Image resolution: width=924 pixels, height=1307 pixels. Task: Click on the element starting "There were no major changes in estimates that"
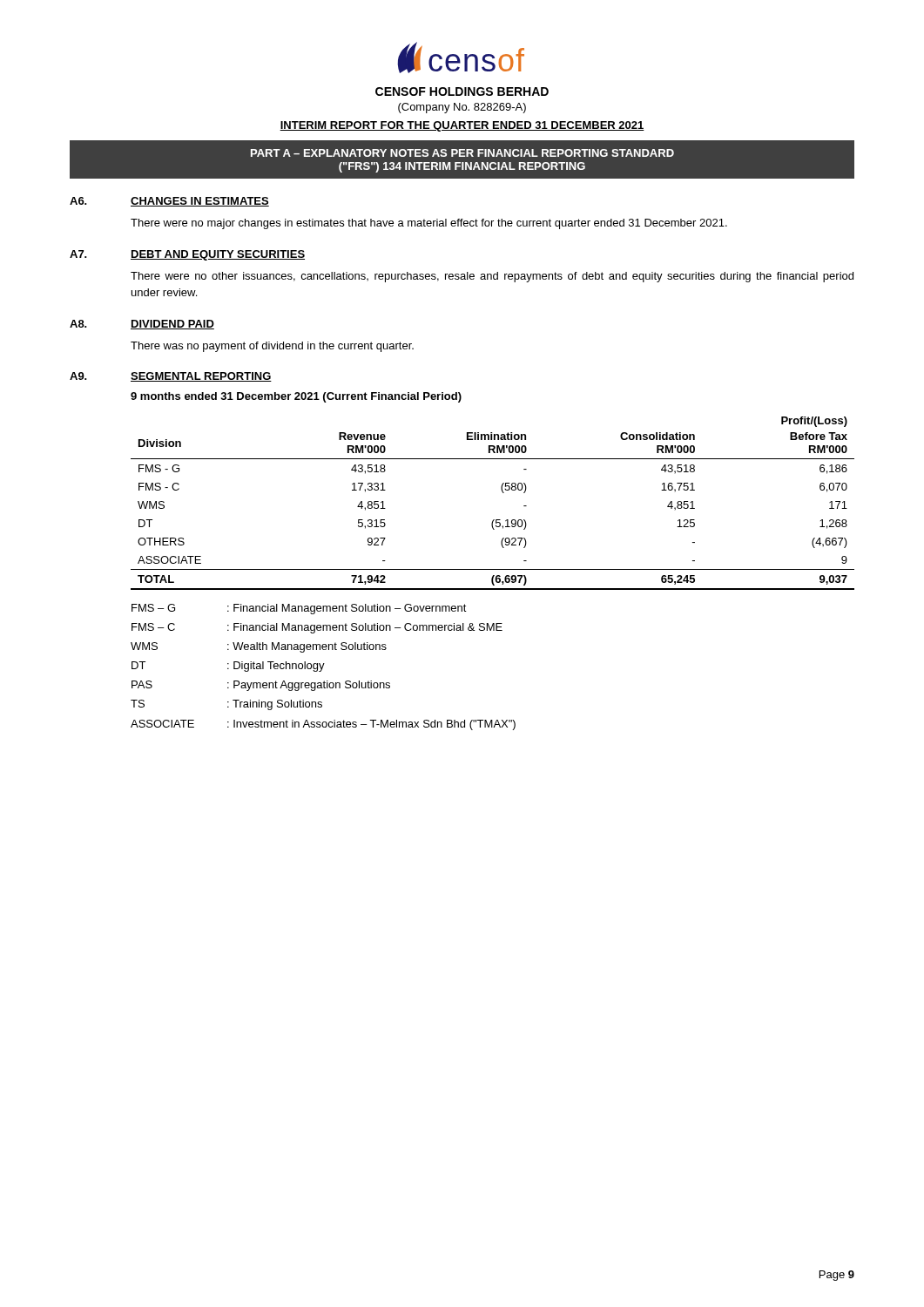(x=429, y=223)
